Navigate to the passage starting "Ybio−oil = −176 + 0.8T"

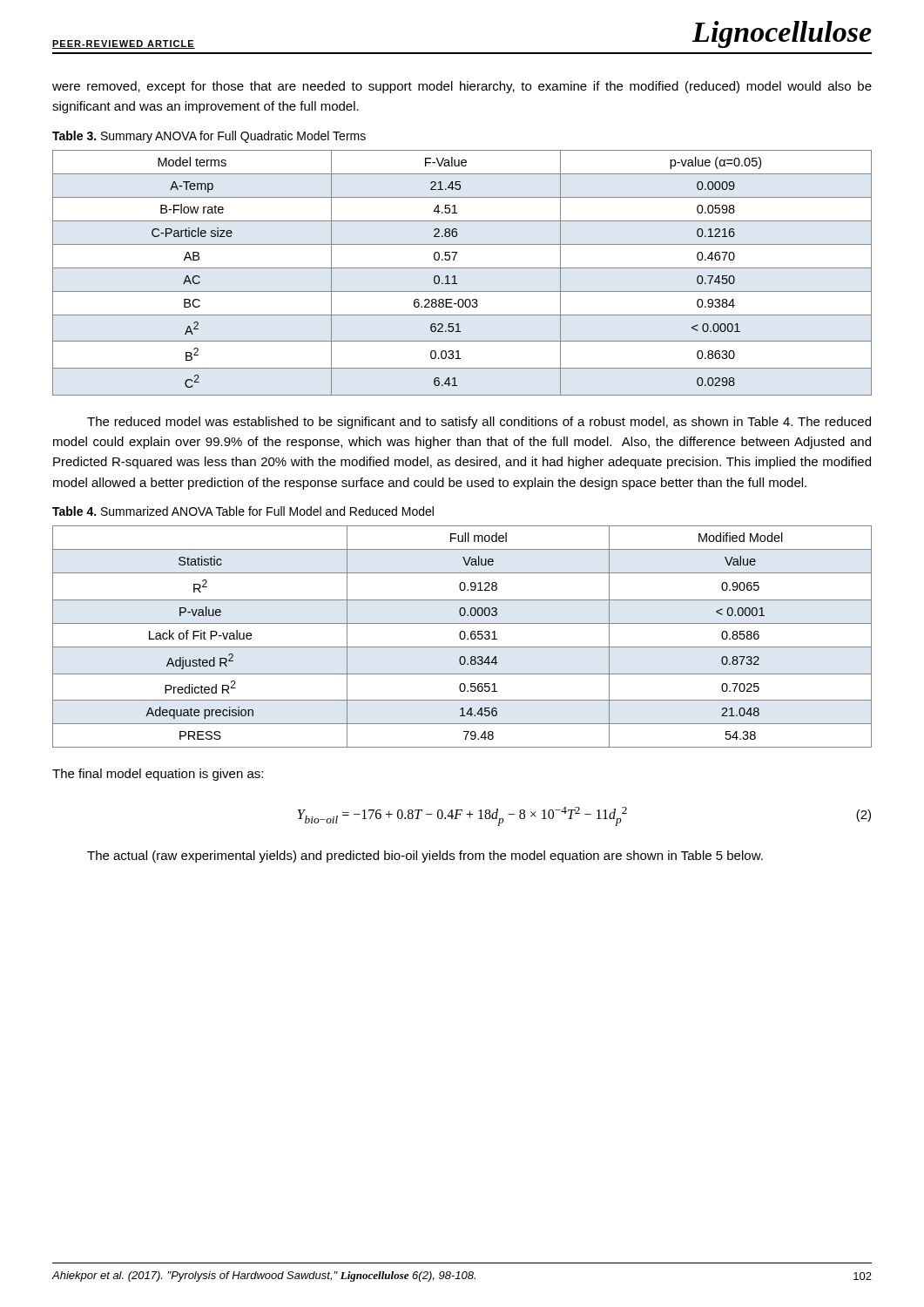pyautogui.click(x=462, y=815)
